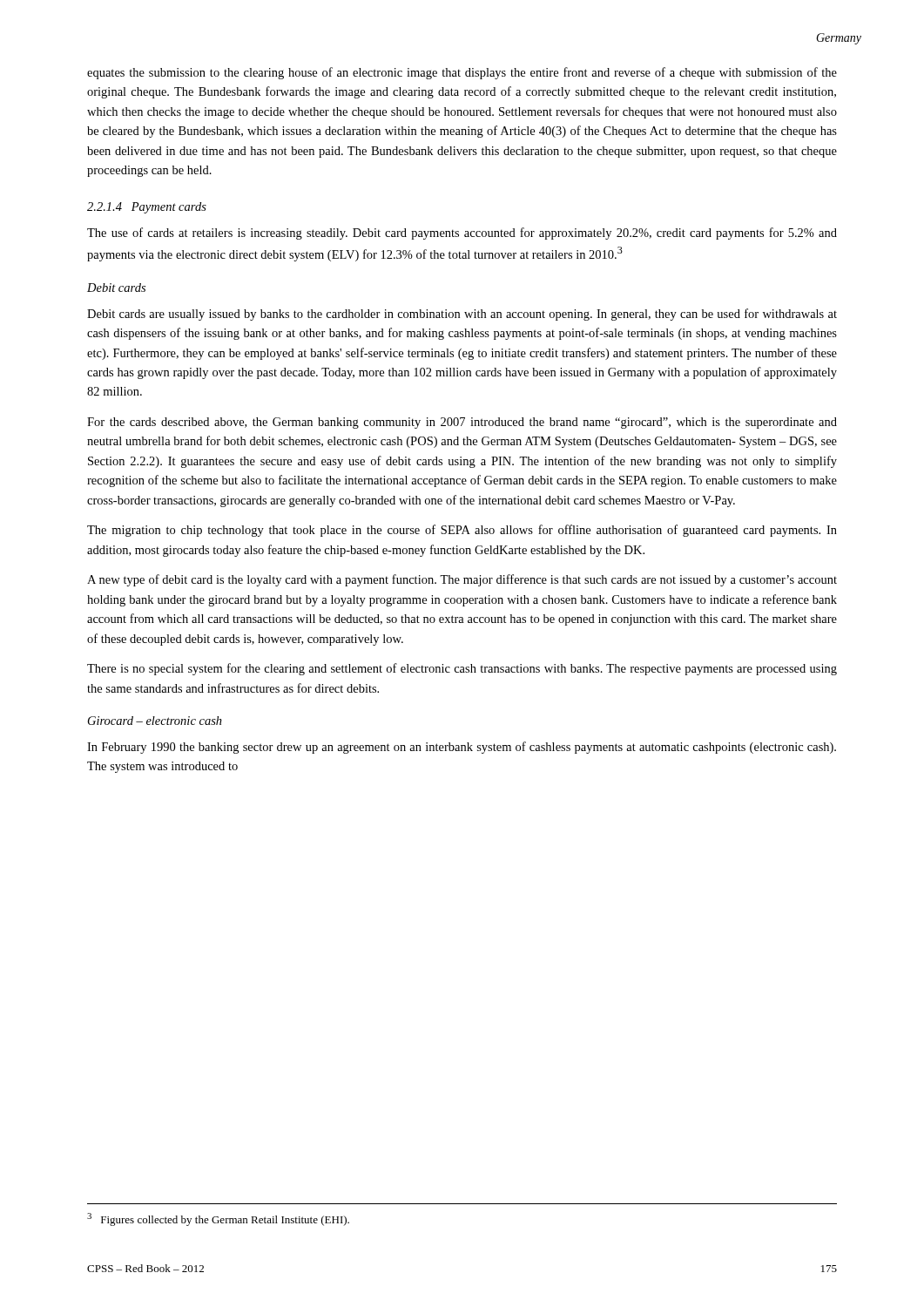This screenshot has height=1307, width=924.
Task: Click on the text block containing "The migration to"
Action: pyautogui.click(x=462, y=540)
